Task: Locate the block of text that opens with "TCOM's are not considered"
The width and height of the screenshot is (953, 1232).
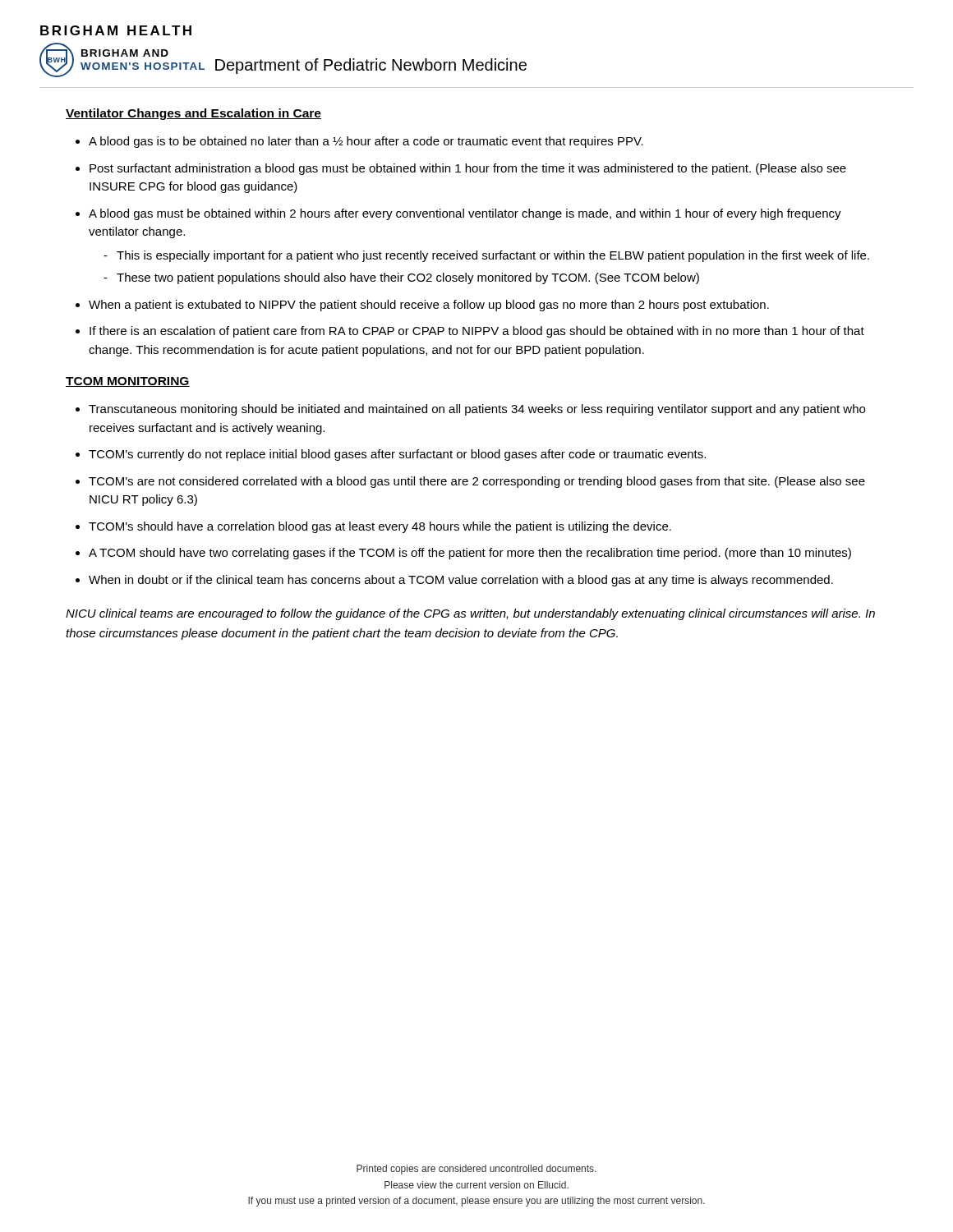Action: [476, 490]
